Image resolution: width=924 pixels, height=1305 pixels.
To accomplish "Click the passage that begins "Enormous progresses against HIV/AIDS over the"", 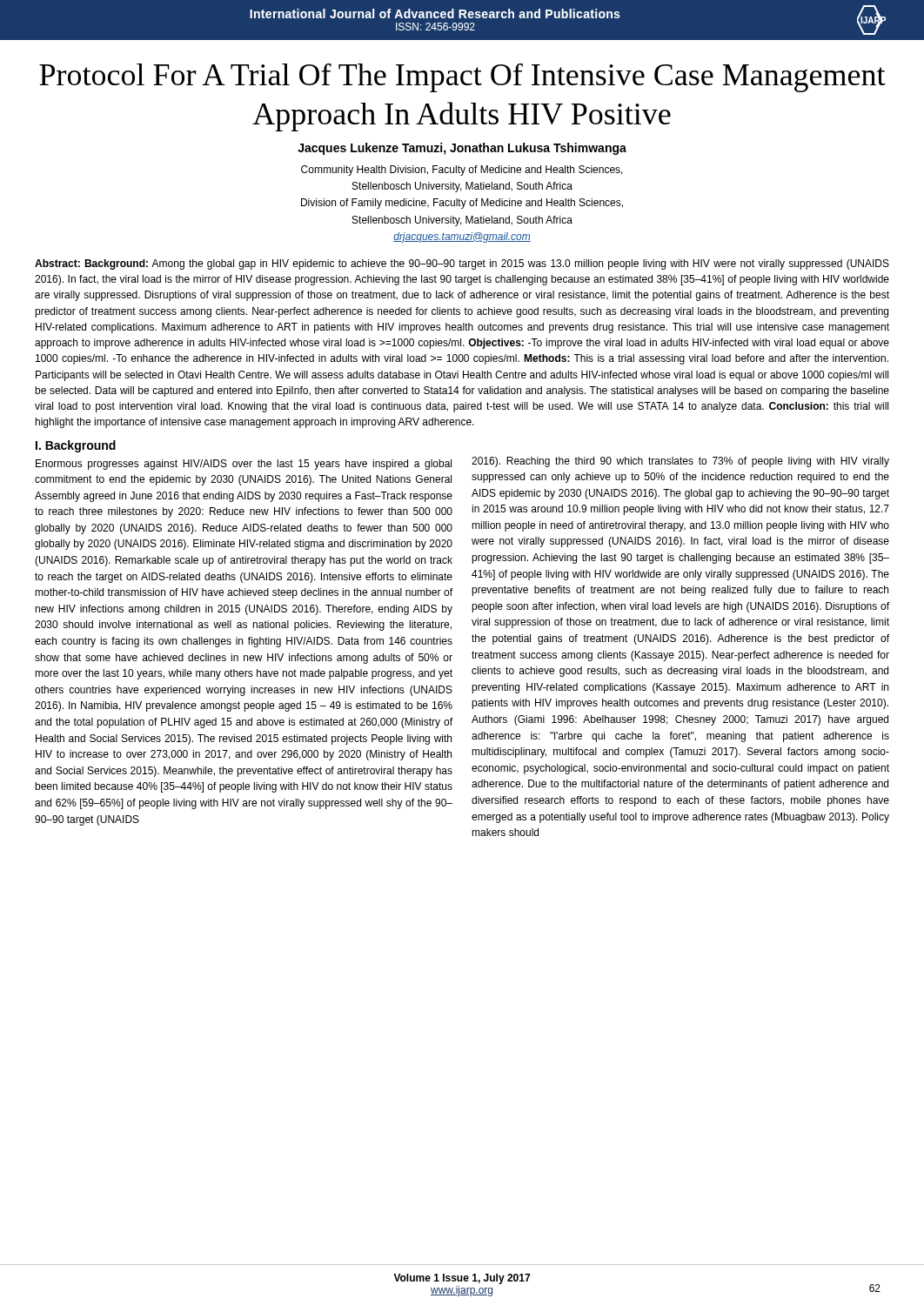I will click(x=244, y=641).
